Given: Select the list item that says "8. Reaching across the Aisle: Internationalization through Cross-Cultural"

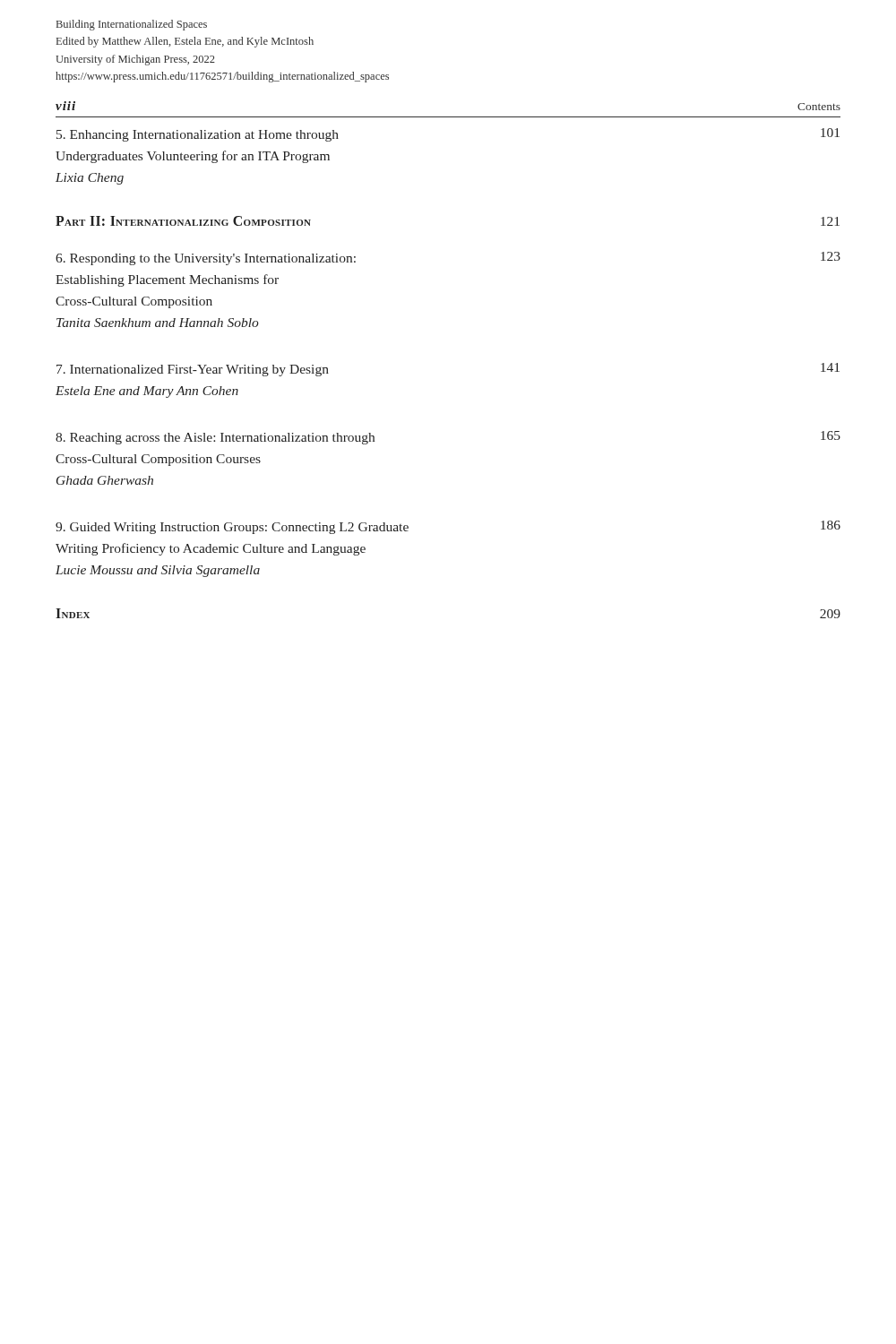Looking at the screenshot, I should (214, 437).
